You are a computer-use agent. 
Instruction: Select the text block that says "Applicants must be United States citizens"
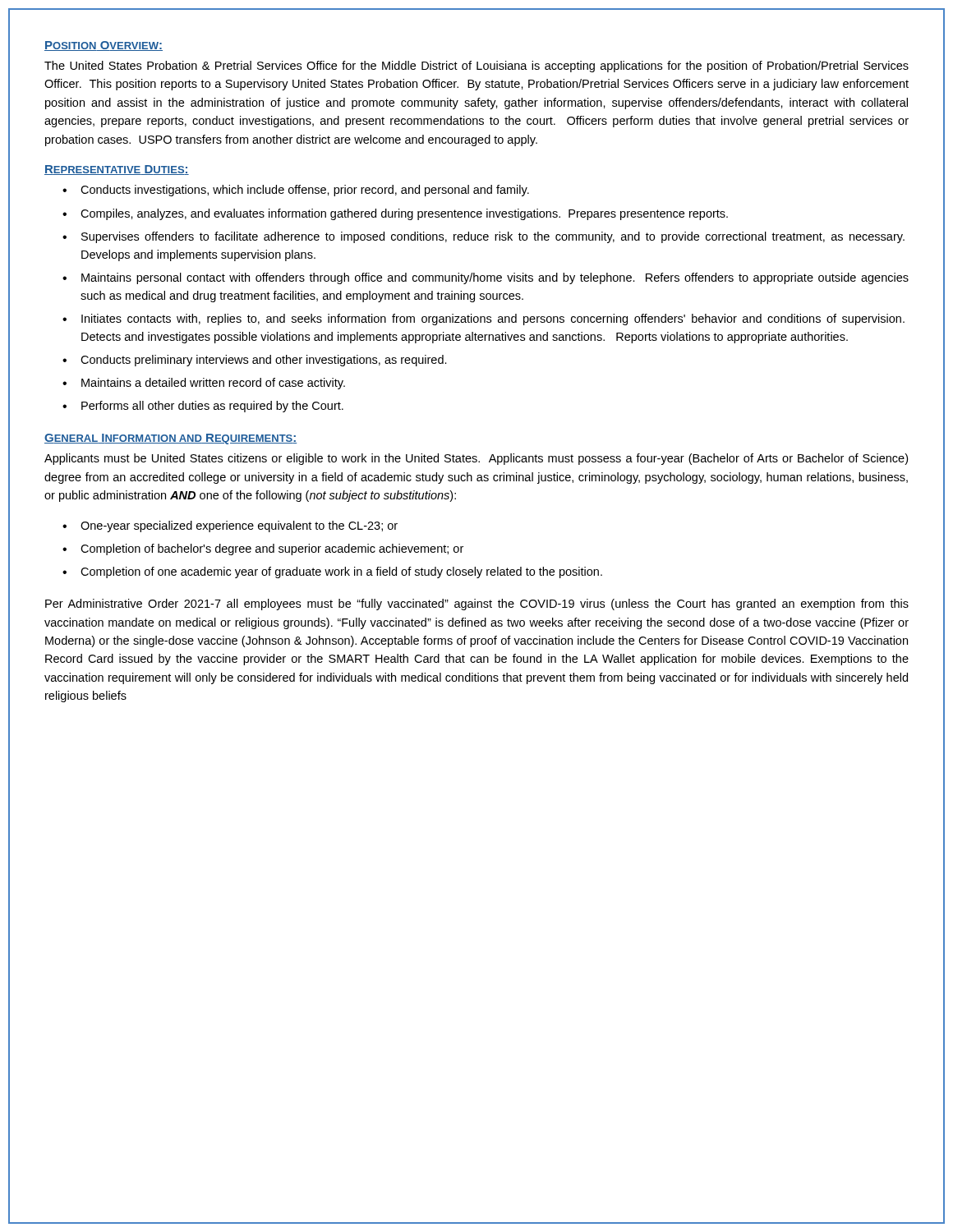[x=476, y=477]
